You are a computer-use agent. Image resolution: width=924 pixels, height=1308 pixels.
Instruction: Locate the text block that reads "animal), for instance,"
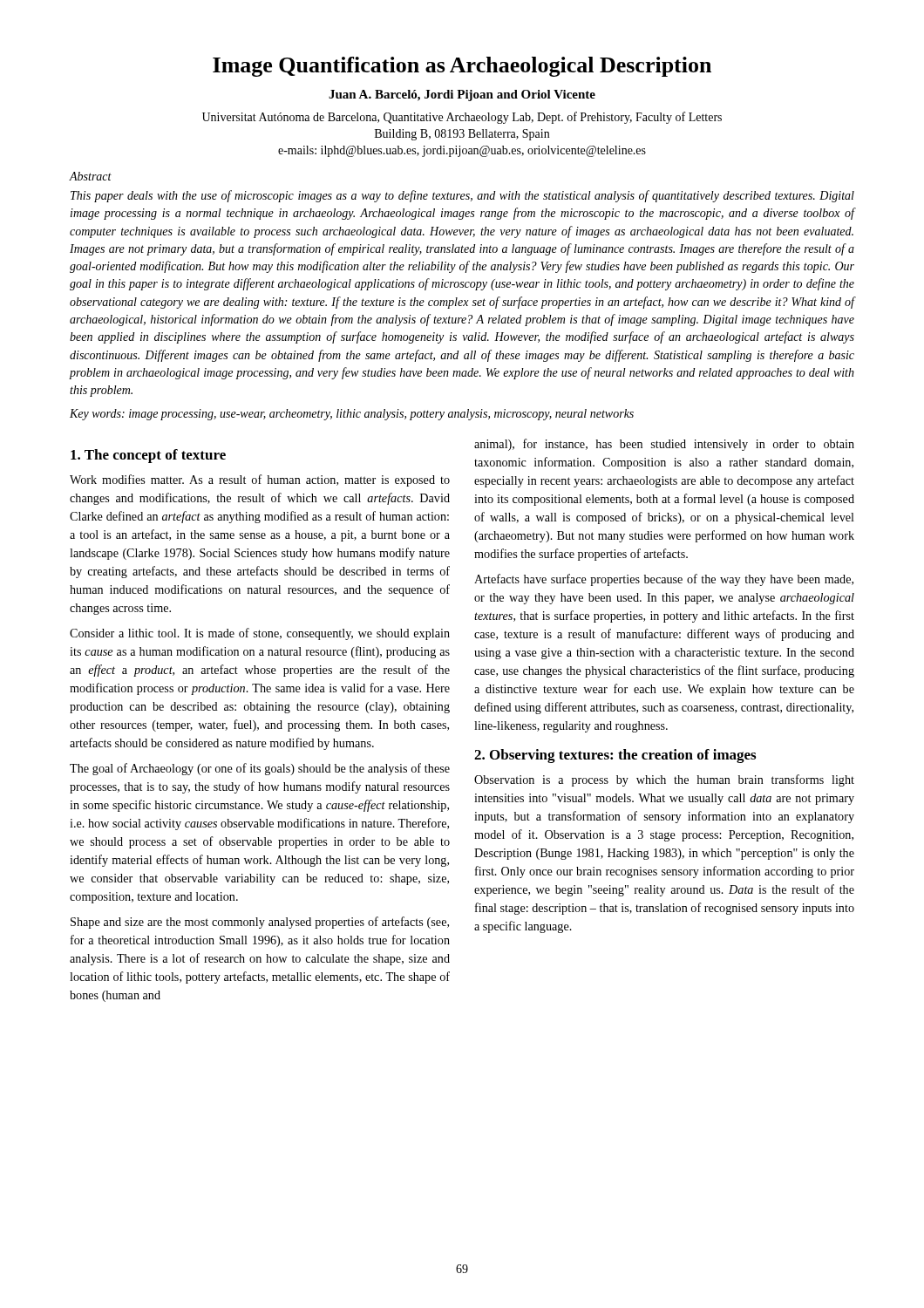(664, 585)
